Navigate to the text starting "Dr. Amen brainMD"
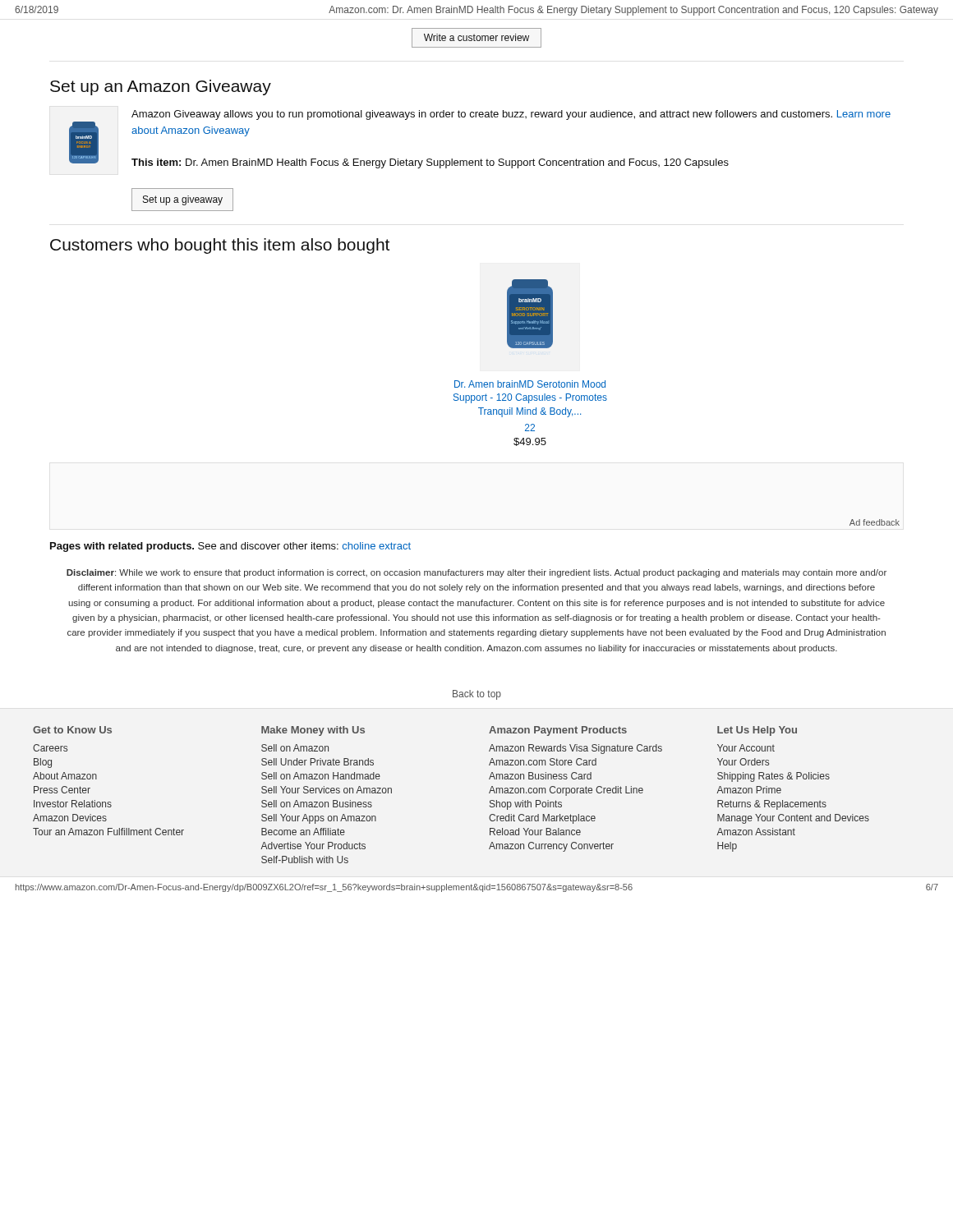 [530, 412]
